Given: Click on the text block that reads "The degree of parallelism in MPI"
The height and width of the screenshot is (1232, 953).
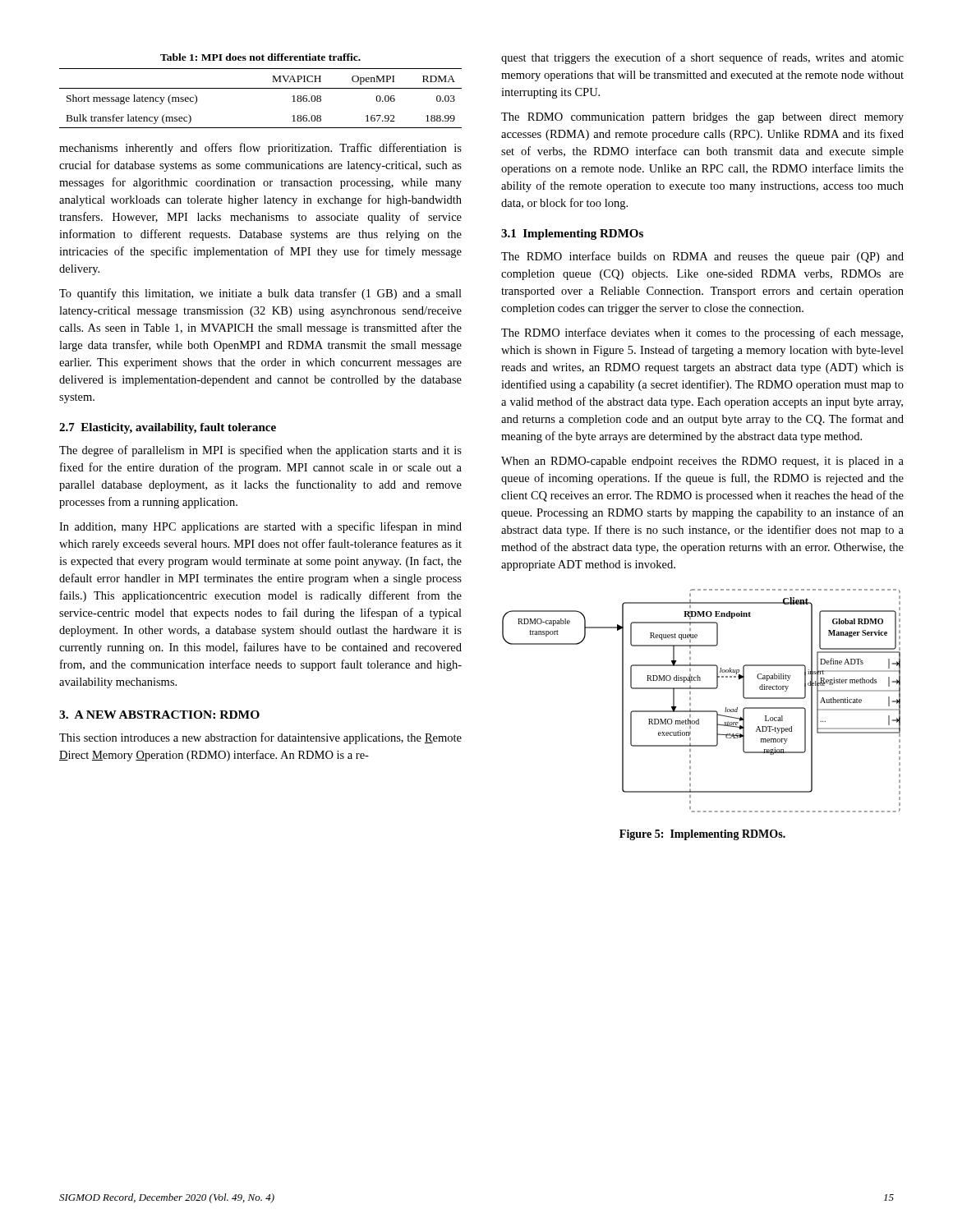Looking at the screenshot, I should tap(260, 477).
